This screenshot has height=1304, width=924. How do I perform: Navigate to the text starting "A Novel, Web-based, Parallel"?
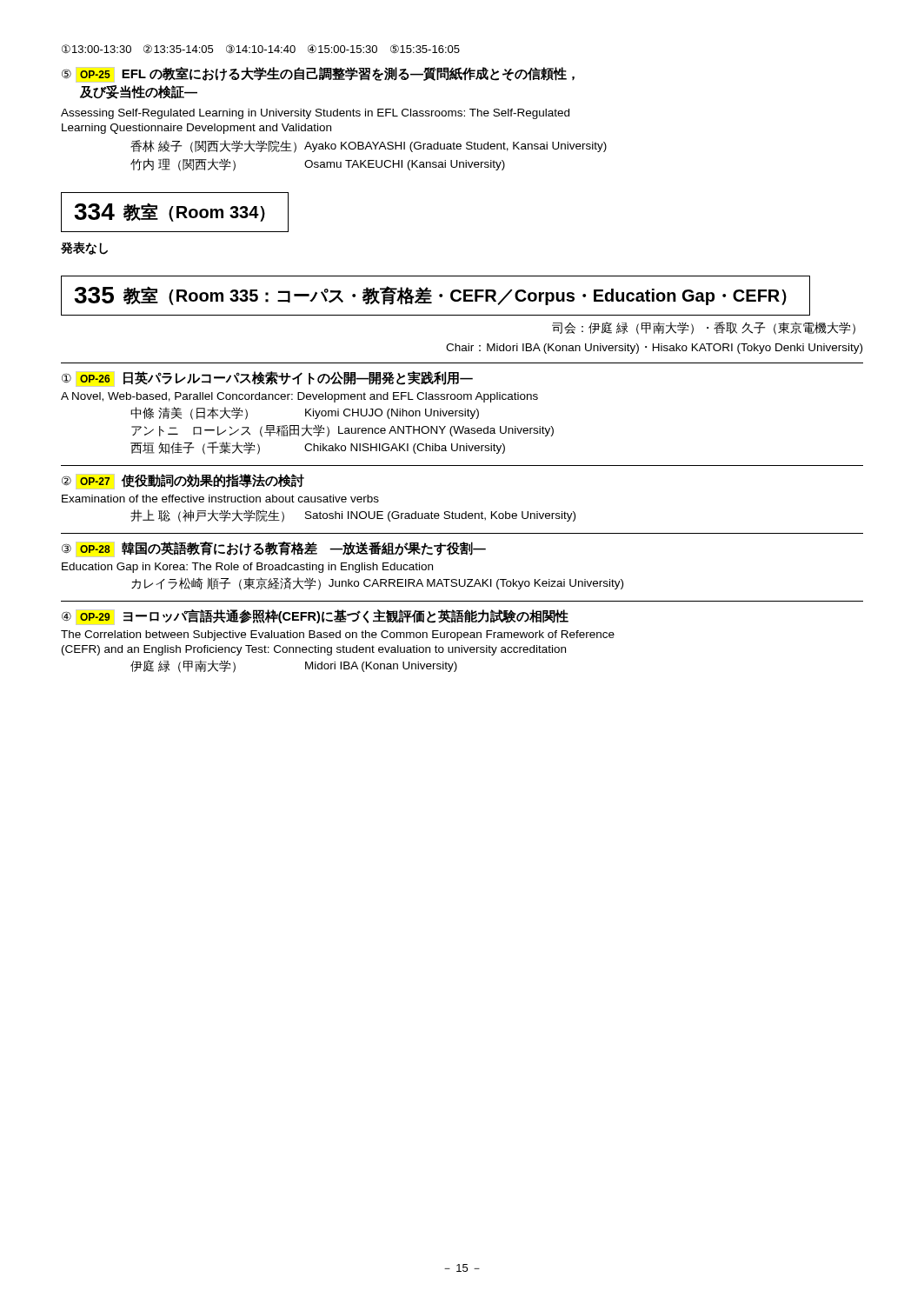[300, 396]
